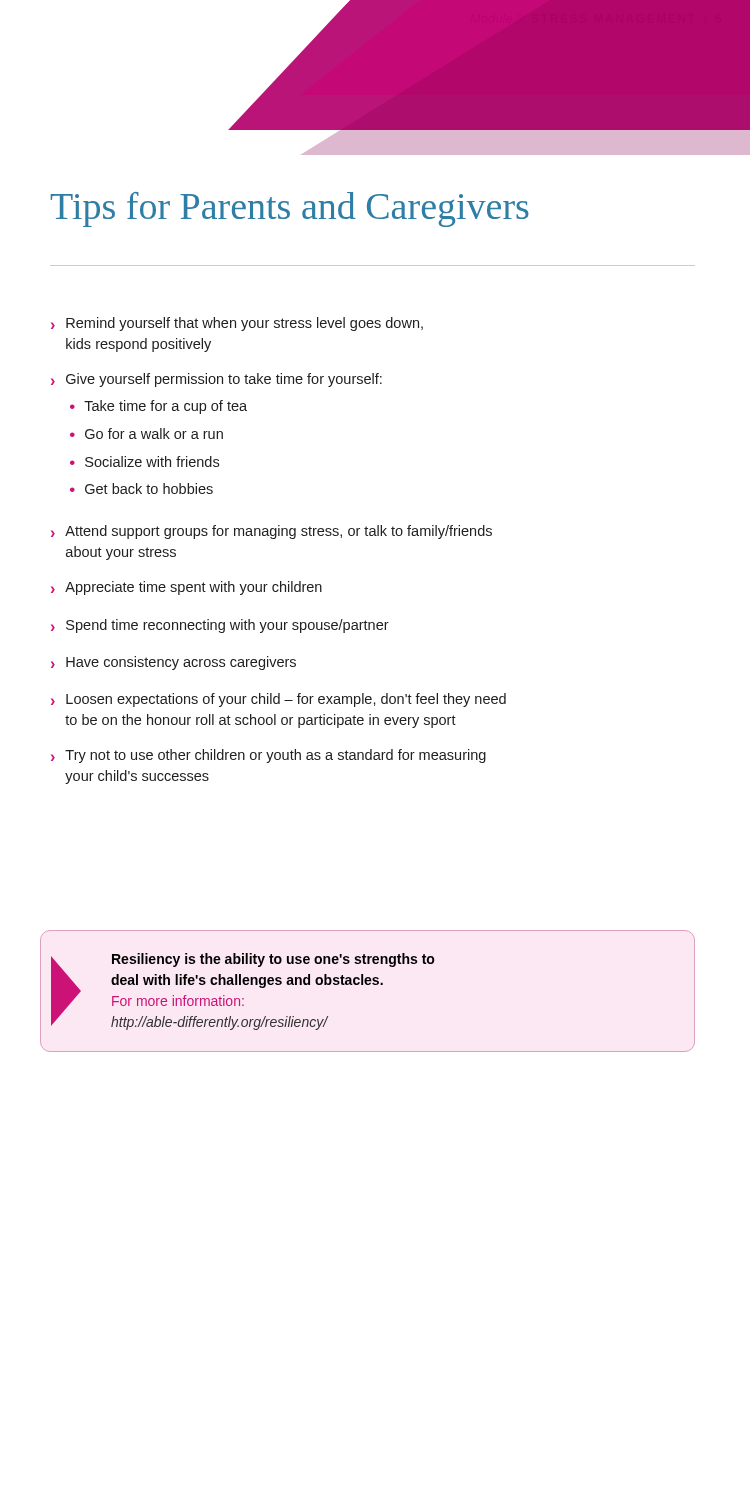Select the list item that says "› Have consistency across caregivers"
Screen dimensions: 1500x750
174,663
